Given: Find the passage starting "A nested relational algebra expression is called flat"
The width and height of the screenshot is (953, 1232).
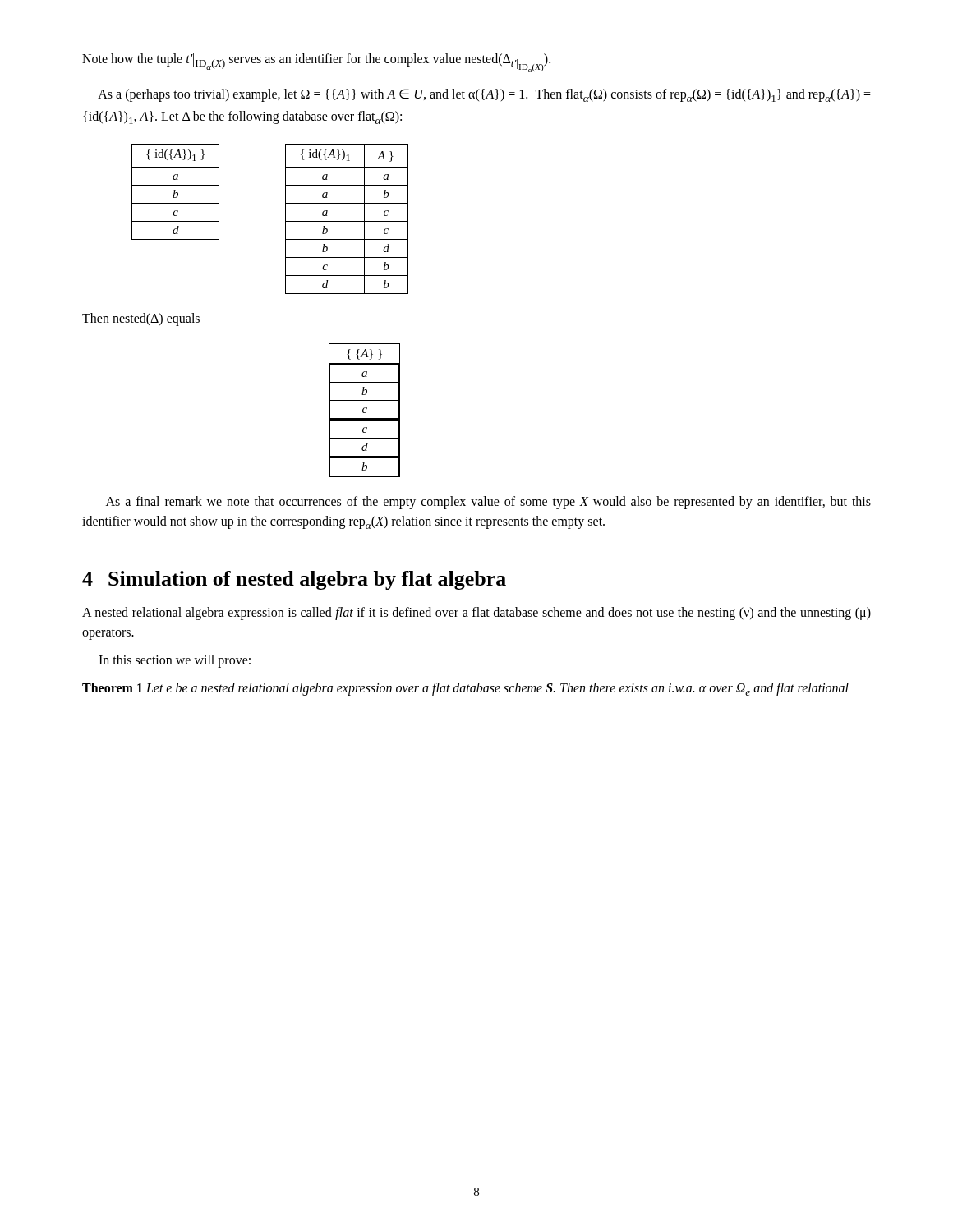Looking at the screenshot, I should coord(476,623).
